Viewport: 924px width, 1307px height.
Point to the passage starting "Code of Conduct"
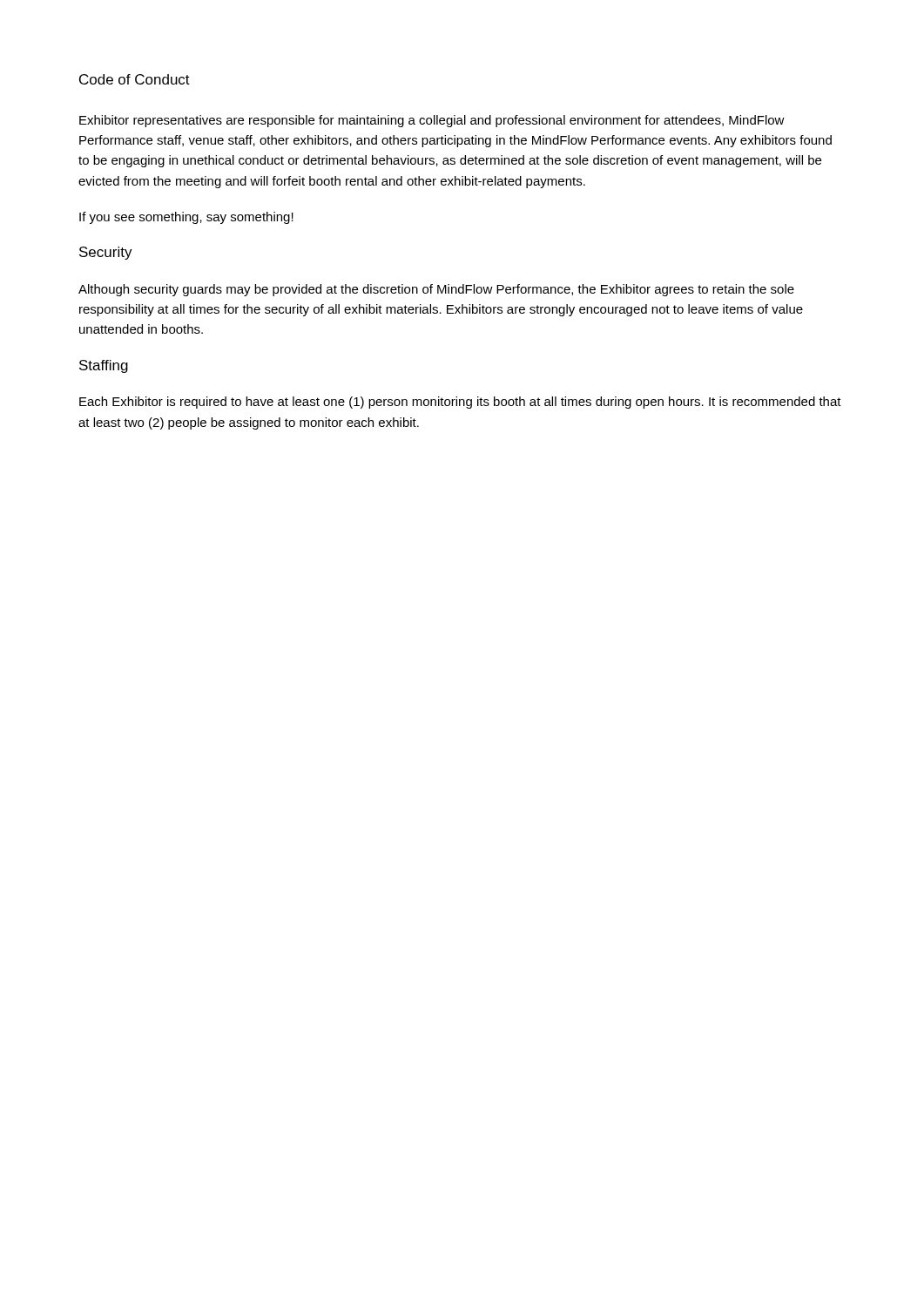(134, 80)
